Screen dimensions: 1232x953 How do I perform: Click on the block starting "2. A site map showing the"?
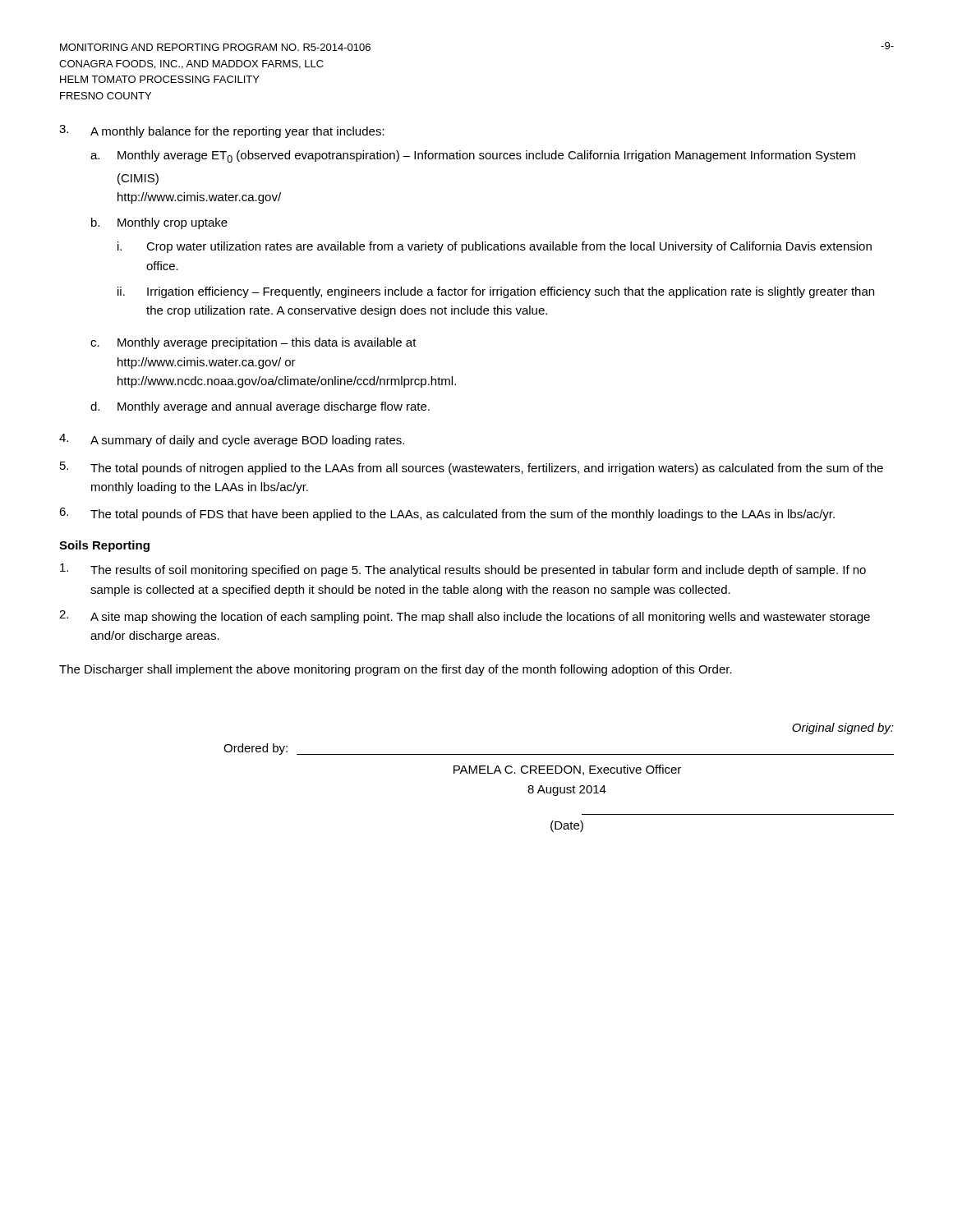(476, 626)
